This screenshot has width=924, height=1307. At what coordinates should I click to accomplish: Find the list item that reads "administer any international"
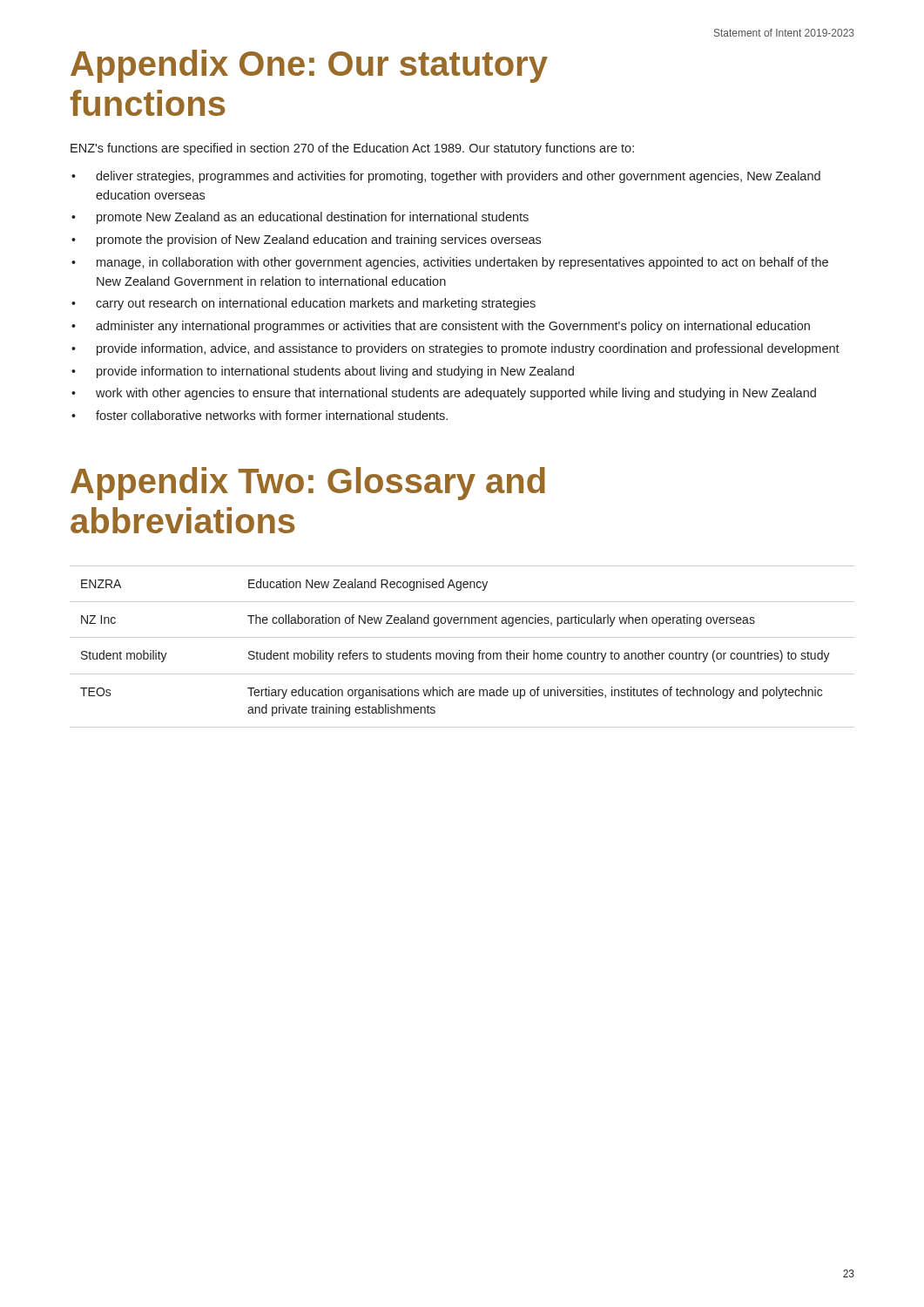(471, 327)
